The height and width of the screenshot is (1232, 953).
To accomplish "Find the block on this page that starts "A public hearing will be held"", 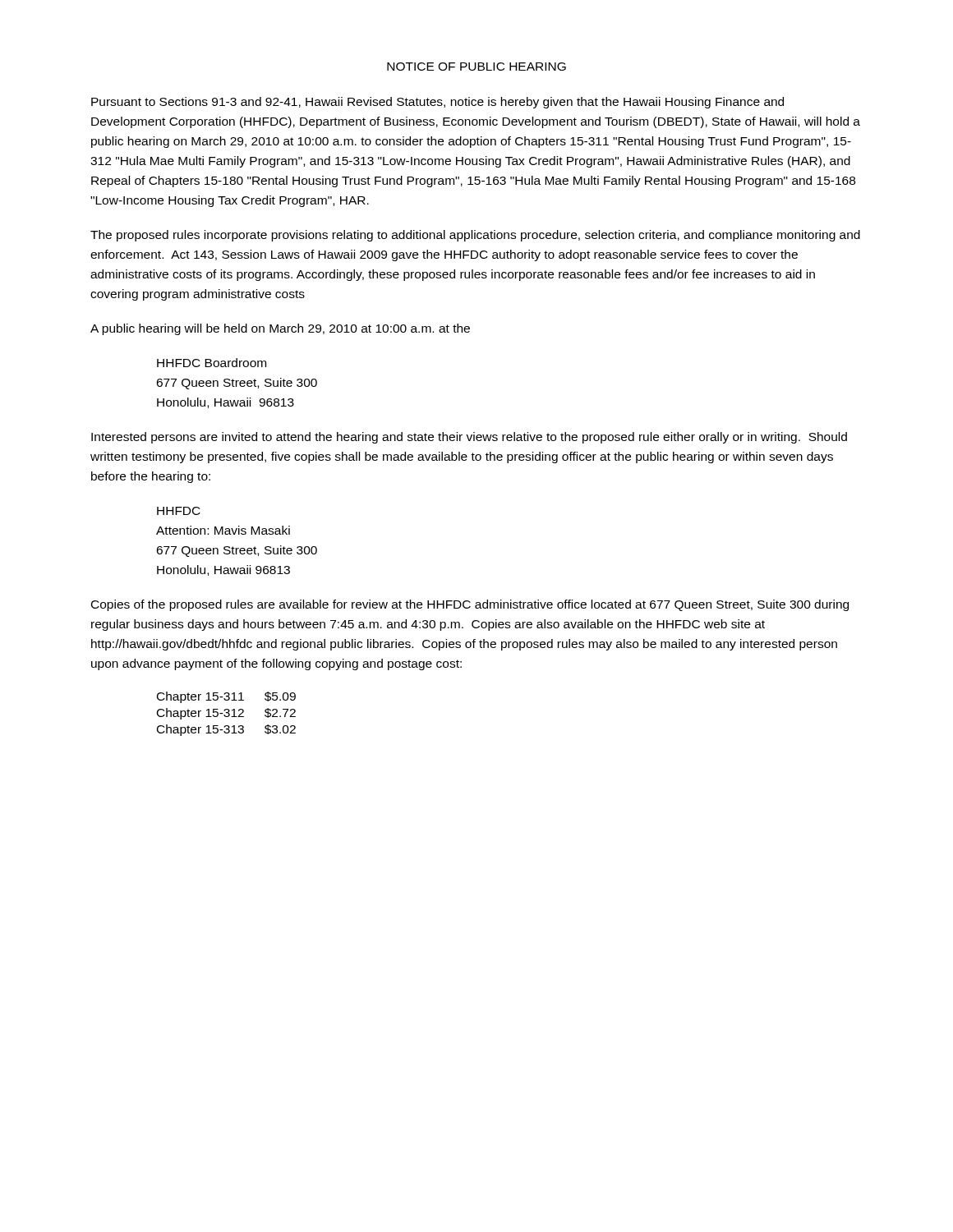I will (x=280, y=328).
